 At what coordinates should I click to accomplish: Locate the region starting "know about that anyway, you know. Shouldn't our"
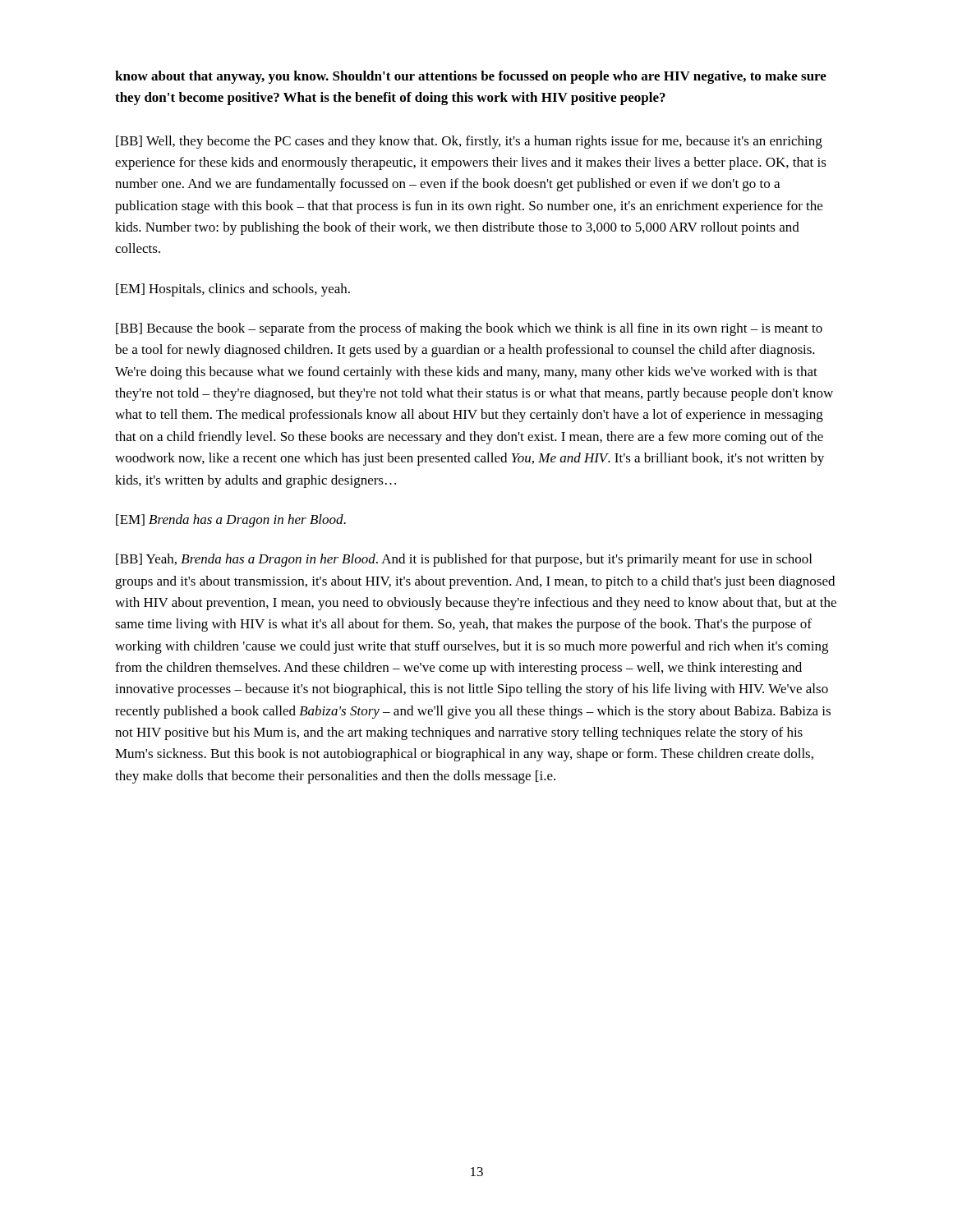[x=471, y=87]
